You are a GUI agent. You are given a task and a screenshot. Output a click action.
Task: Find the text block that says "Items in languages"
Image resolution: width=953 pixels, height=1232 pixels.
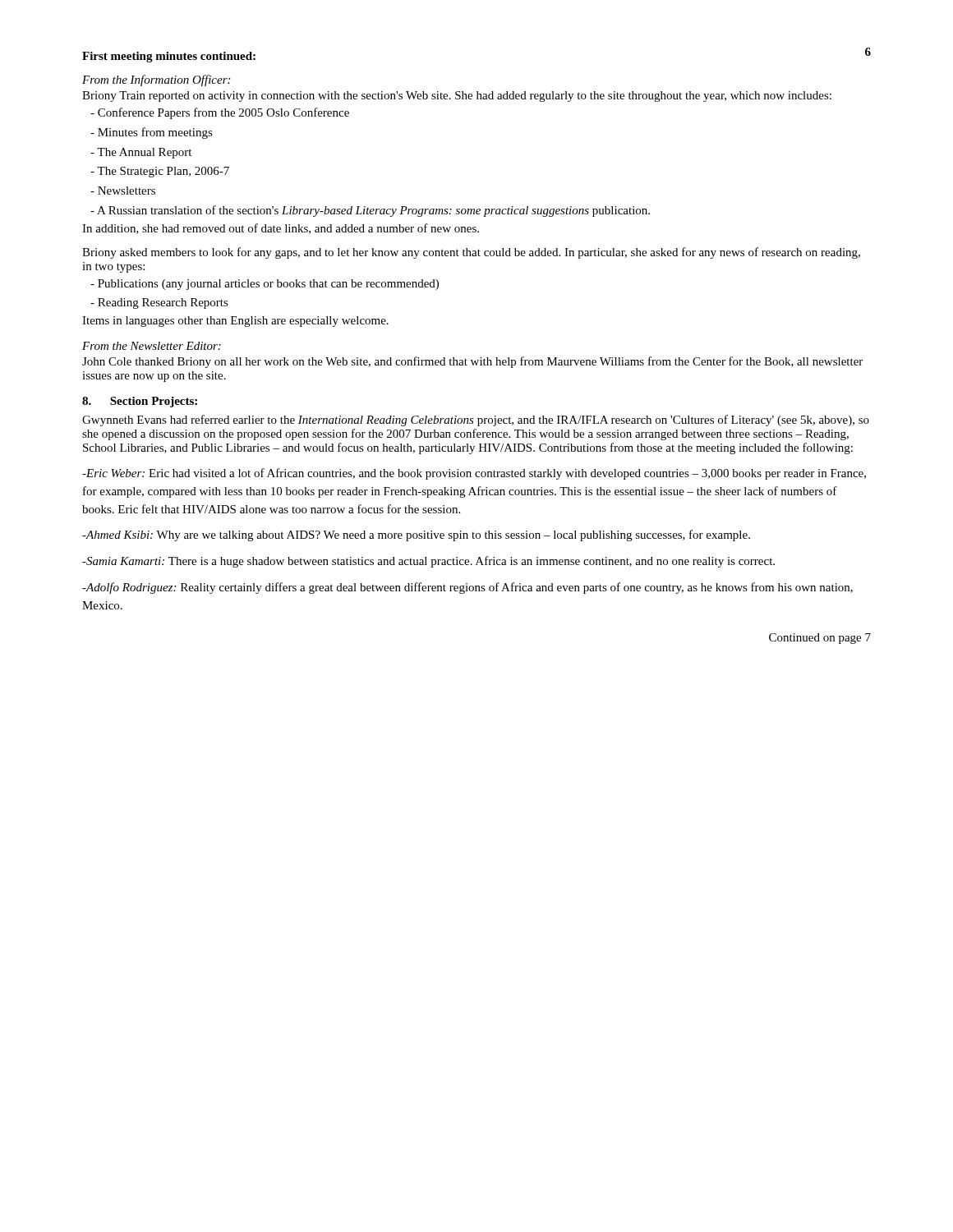pos(236,320)
